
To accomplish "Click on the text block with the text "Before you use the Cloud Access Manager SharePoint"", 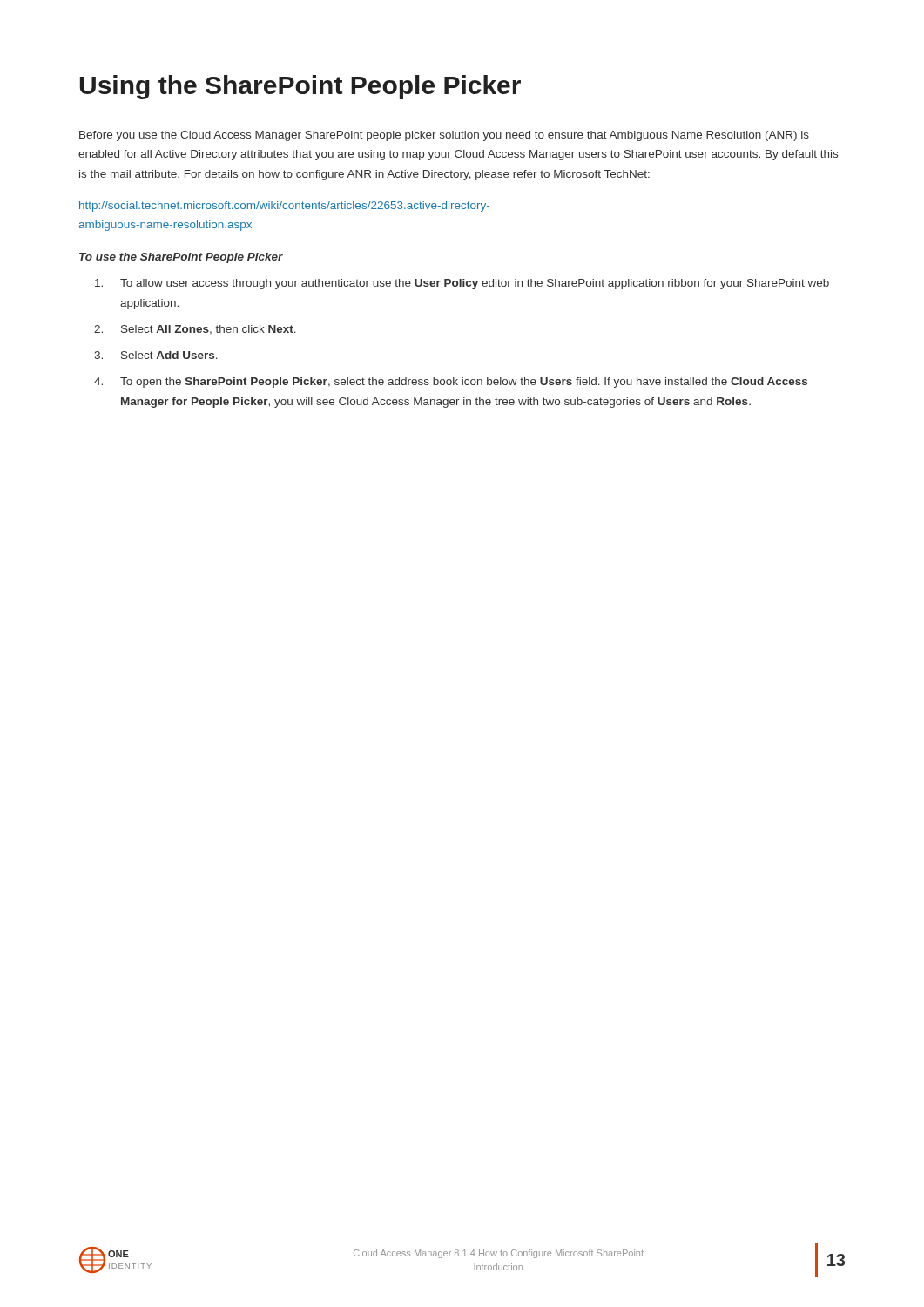I will (x=458, y=154).
